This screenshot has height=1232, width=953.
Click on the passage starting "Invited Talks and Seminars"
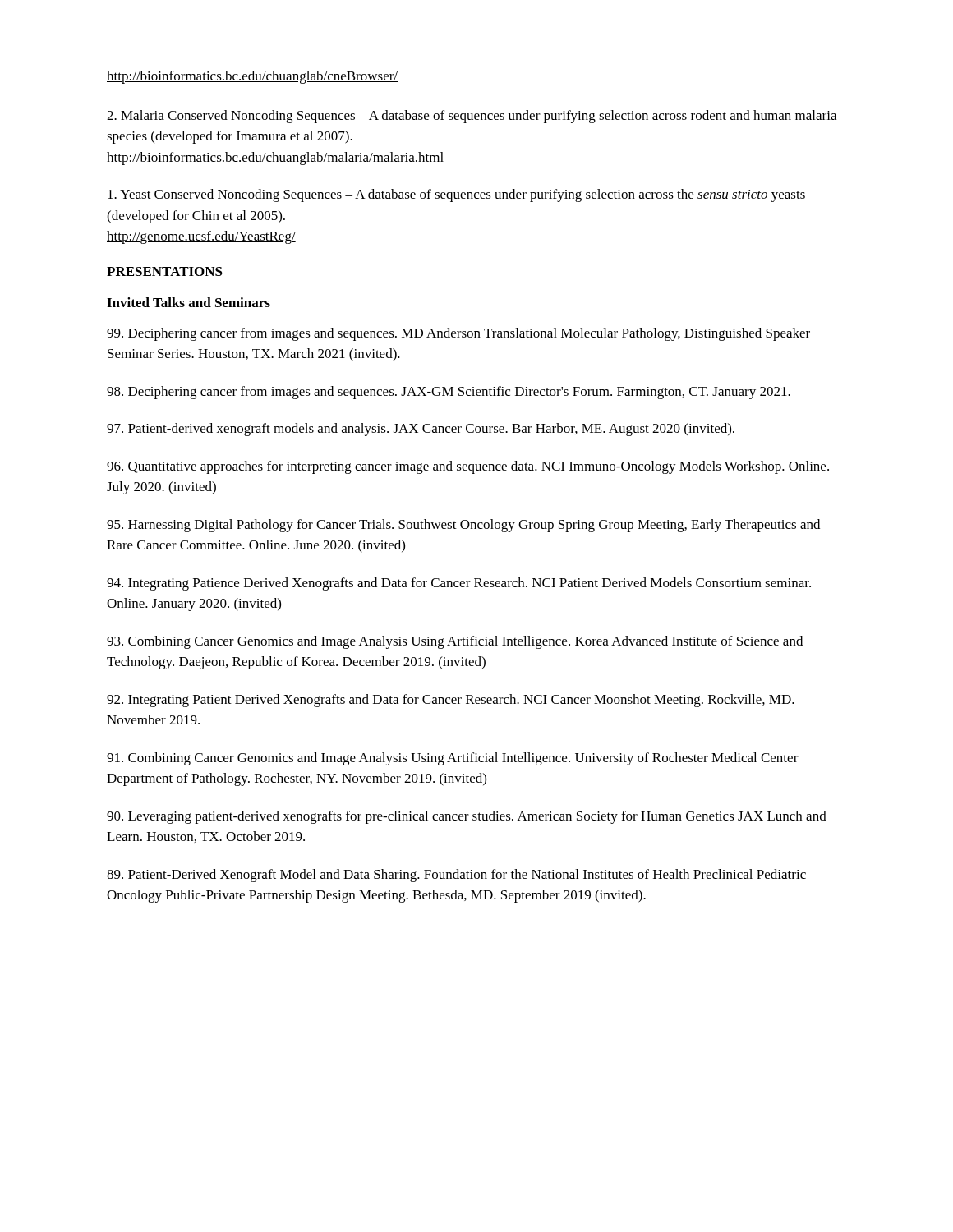point(189,302)
